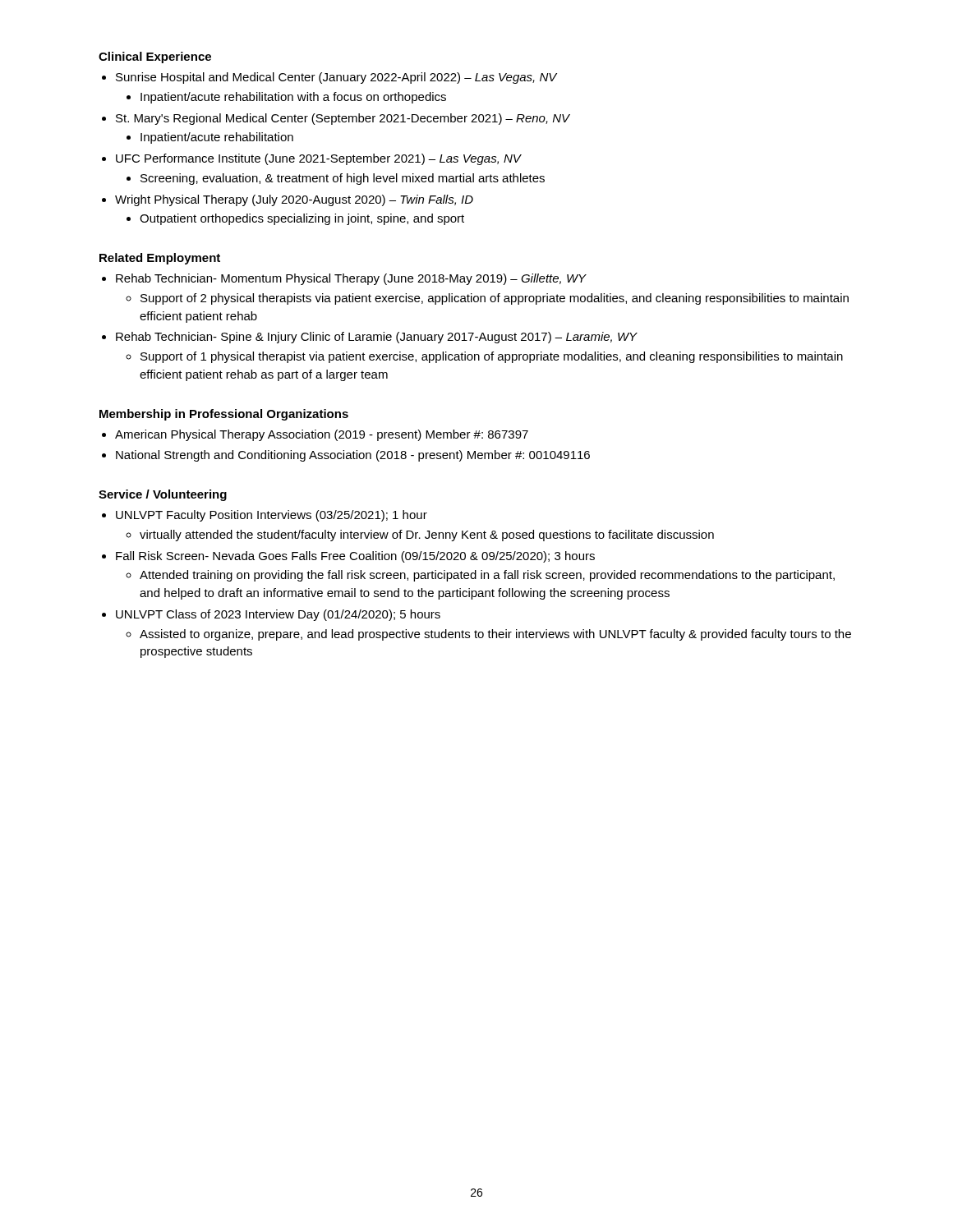Point to the region starting "Sunrise Hospital and Medical Center (January 2022-April"
Viewport: 953px width, 1232px height.
click(x=485, y=87)
